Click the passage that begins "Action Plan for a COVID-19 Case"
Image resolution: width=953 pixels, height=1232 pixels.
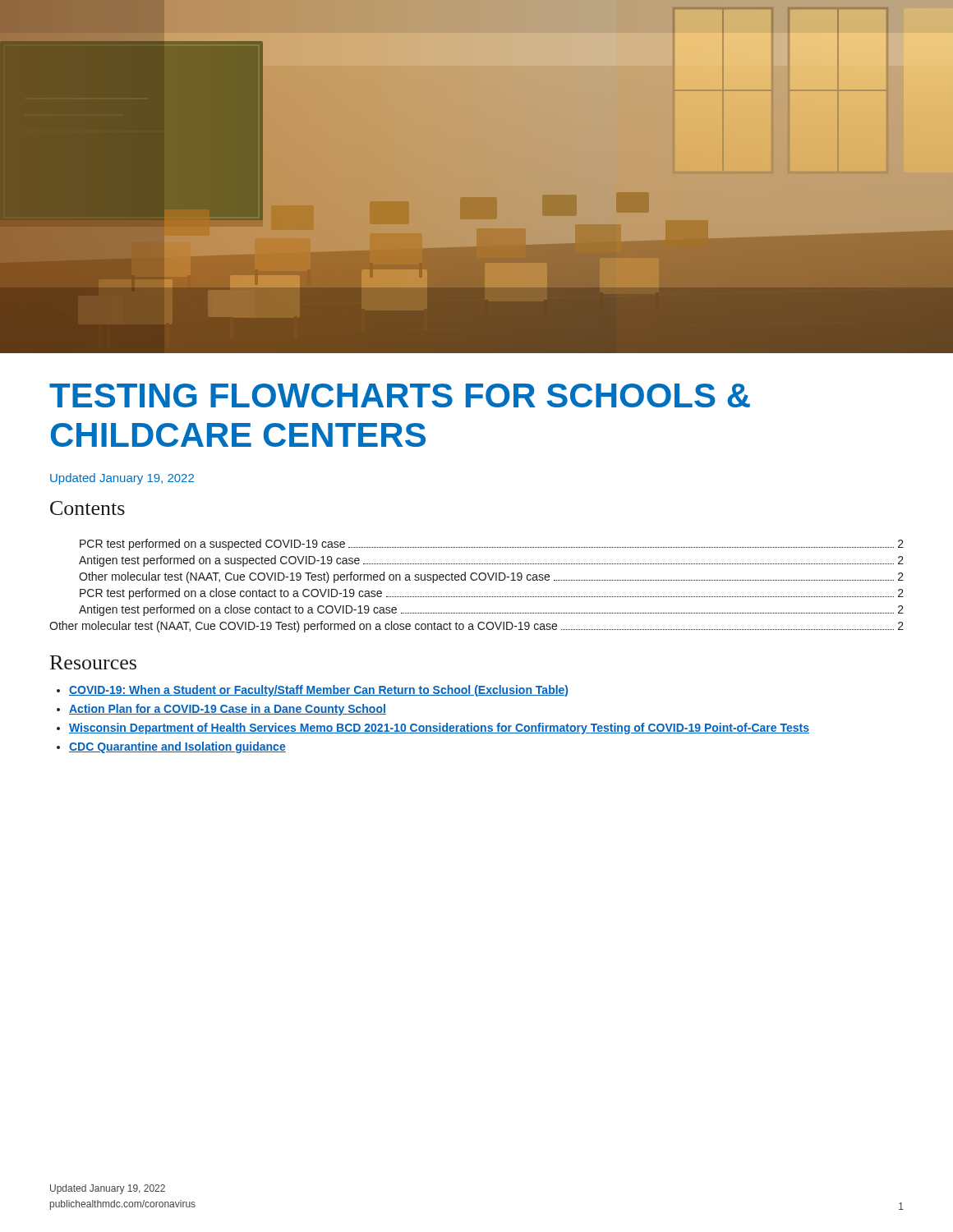click(228, 708)
